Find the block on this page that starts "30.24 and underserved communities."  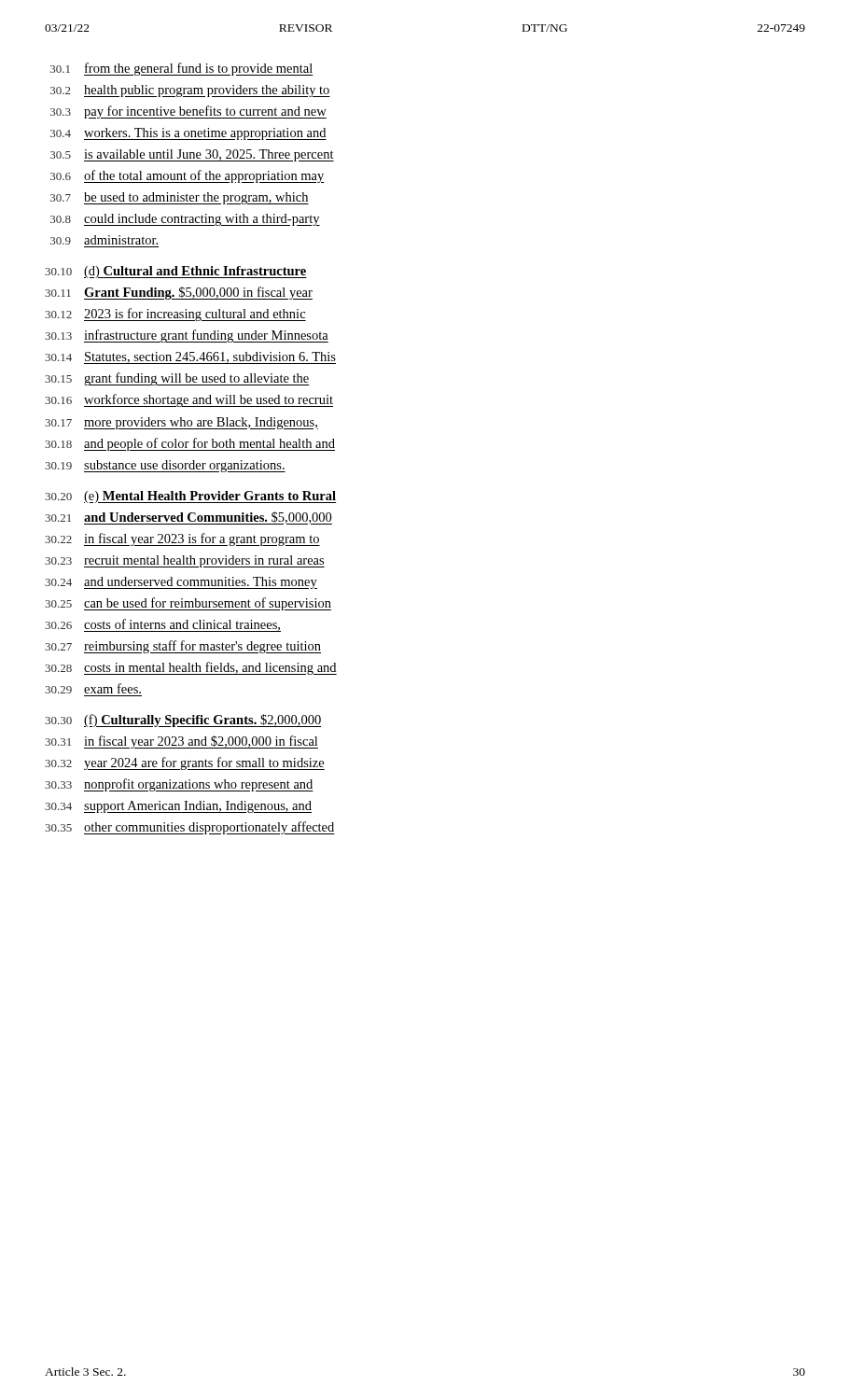click(x=181, y=581)
